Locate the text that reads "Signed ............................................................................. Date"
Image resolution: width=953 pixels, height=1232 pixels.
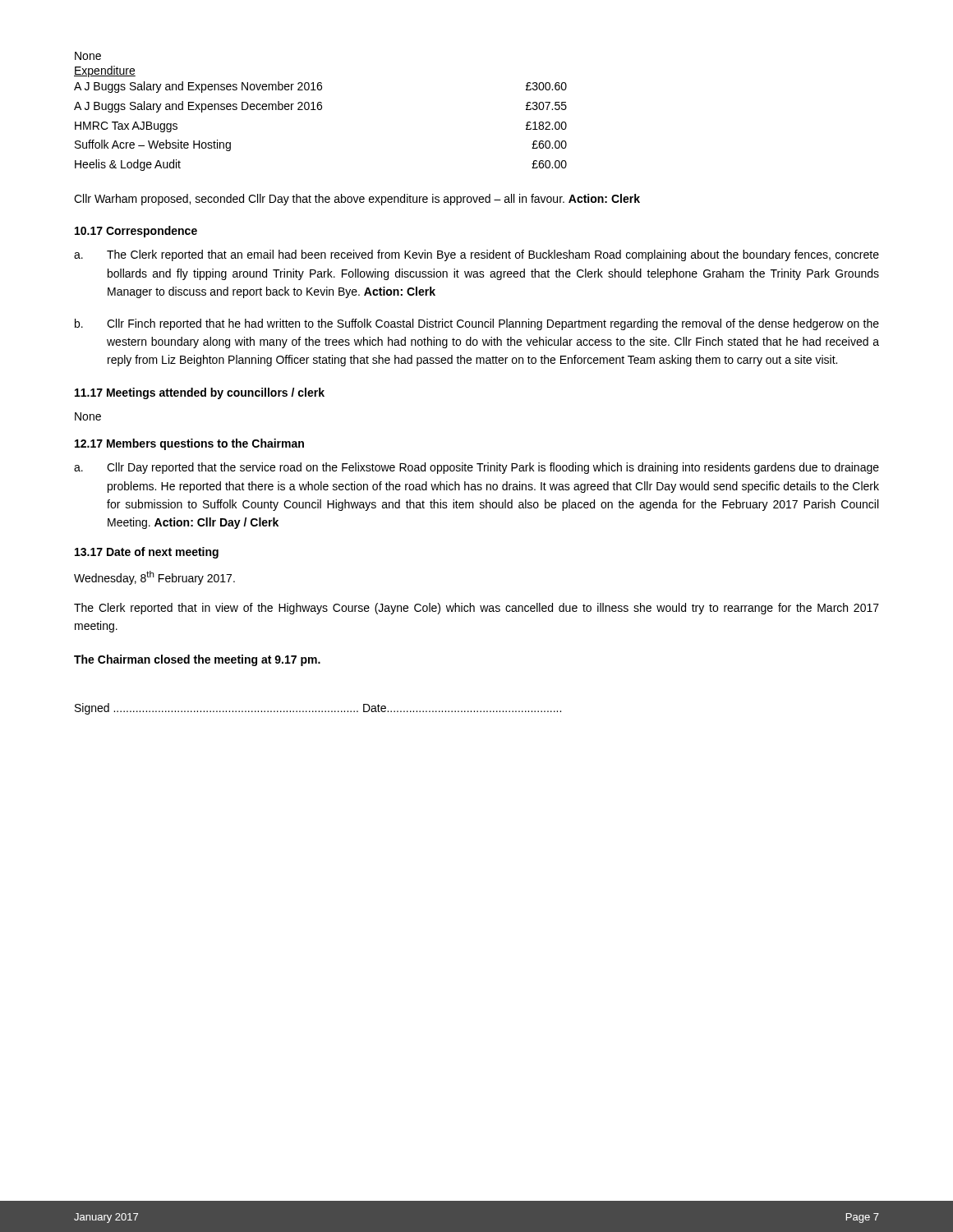point(318,708)
